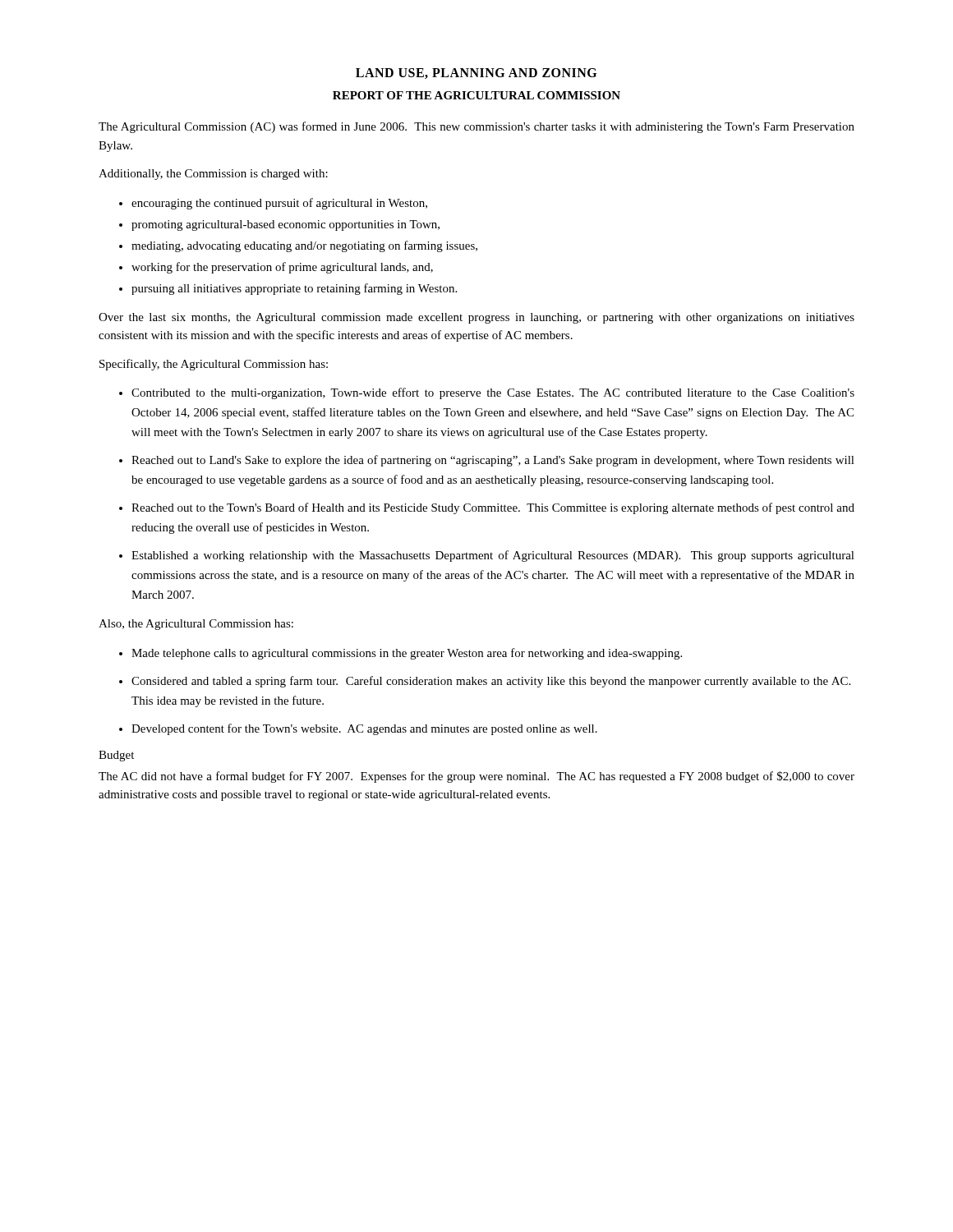Image resolution: width=953 pixels, height=1232 pixels.
Task: Where is the passage that starts "encouraging the continued"?
Action: [x=280, y=202]
